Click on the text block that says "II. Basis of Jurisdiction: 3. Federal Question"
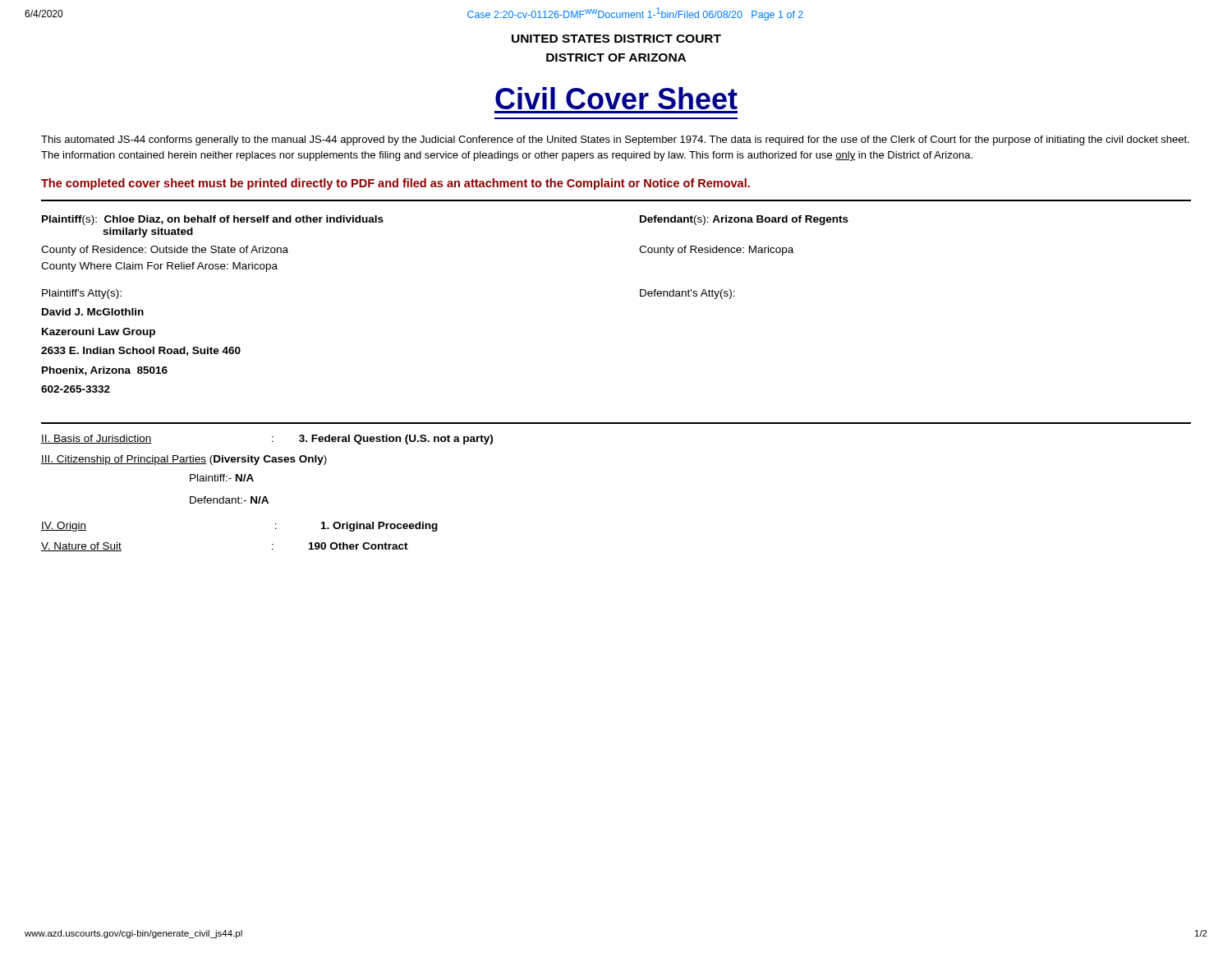This screenshot has width=1232, height=953. click(267, 438)
